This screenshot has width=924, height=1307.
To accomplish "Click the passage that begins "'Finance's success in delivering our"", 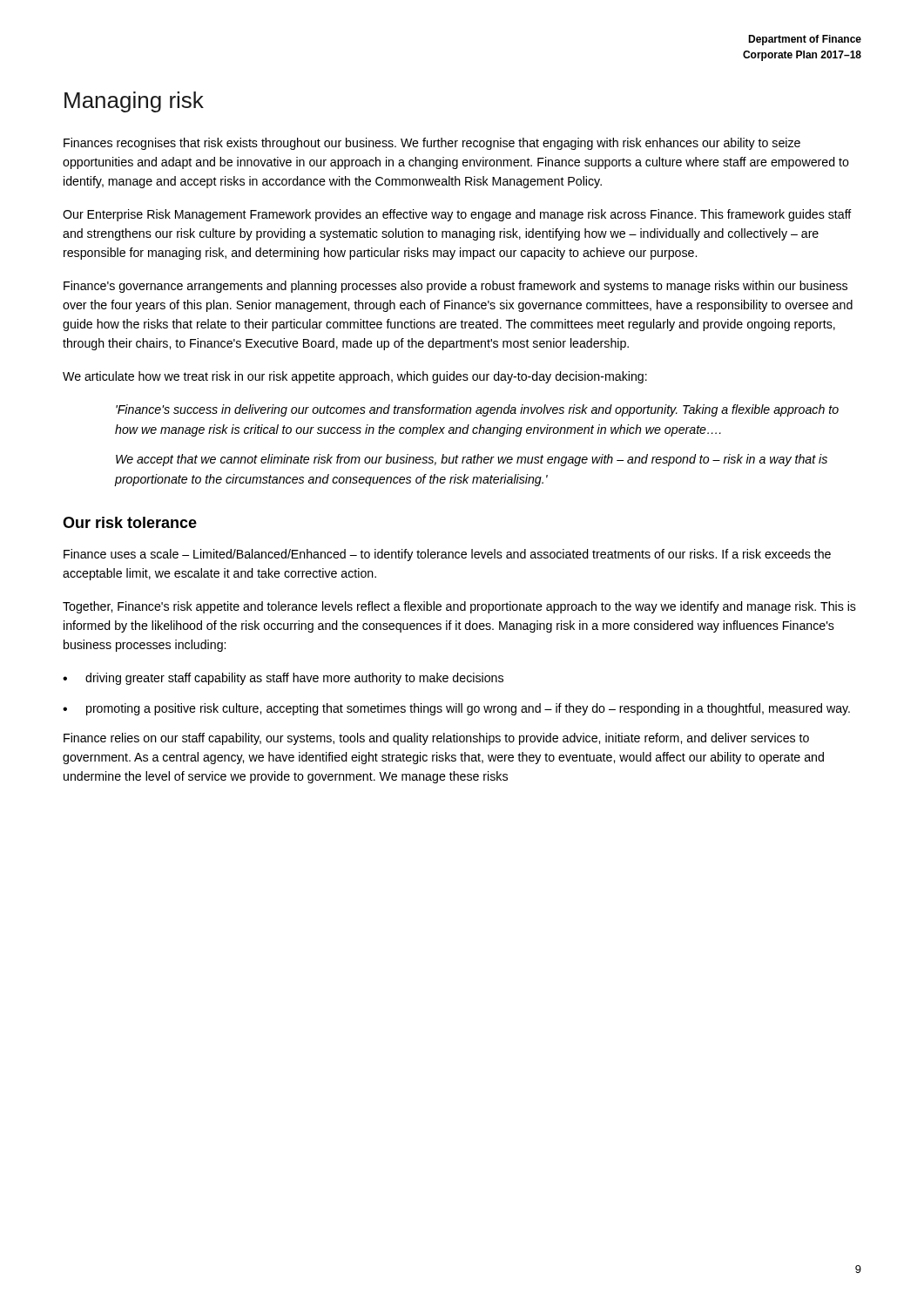I will click(488, 445).
